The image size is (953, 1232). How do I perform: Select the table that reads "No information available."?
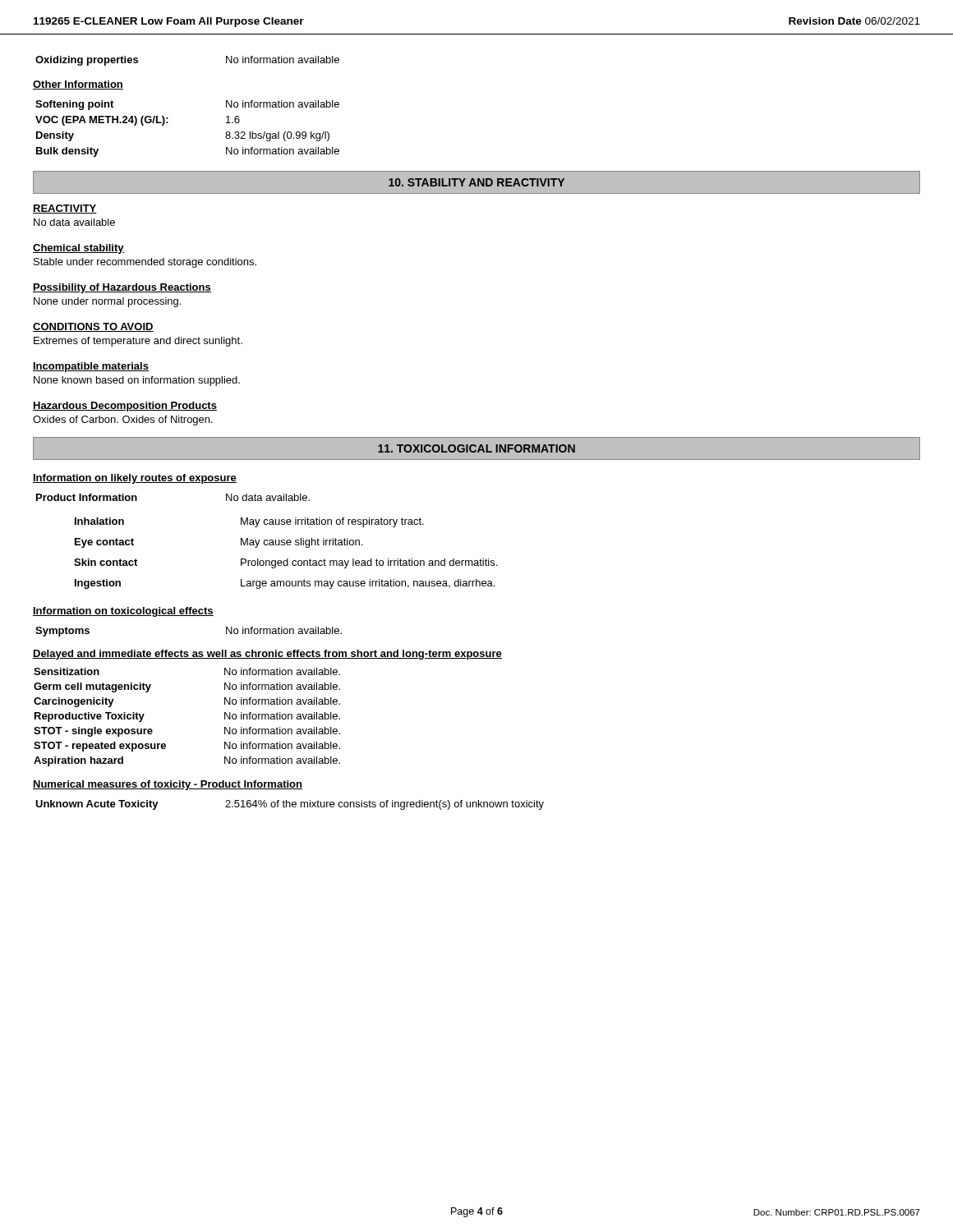coord(476,716)
